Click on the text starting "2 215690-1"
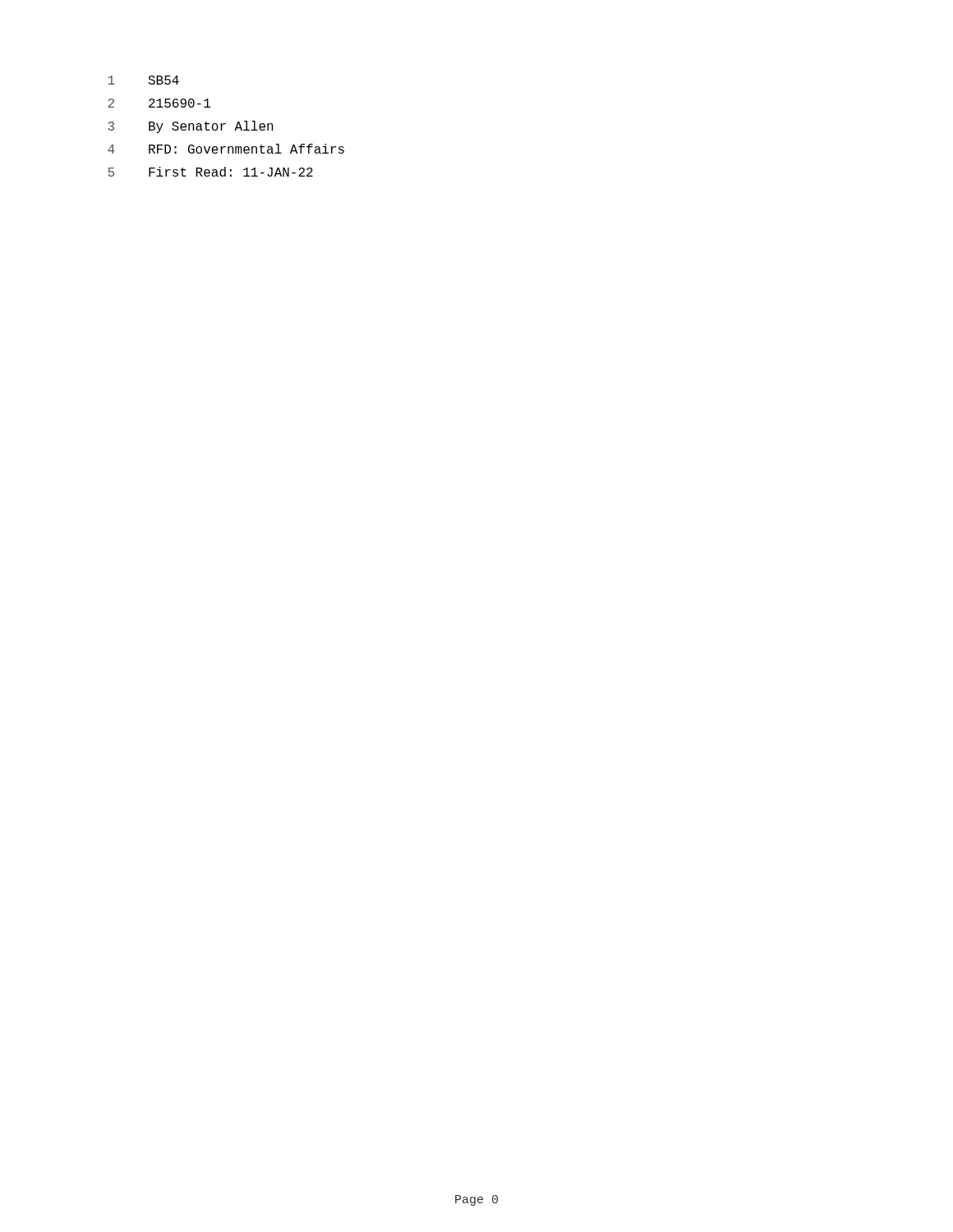Image resolution: width=953 pixels, height=1232 pixels. coord(138,104)
